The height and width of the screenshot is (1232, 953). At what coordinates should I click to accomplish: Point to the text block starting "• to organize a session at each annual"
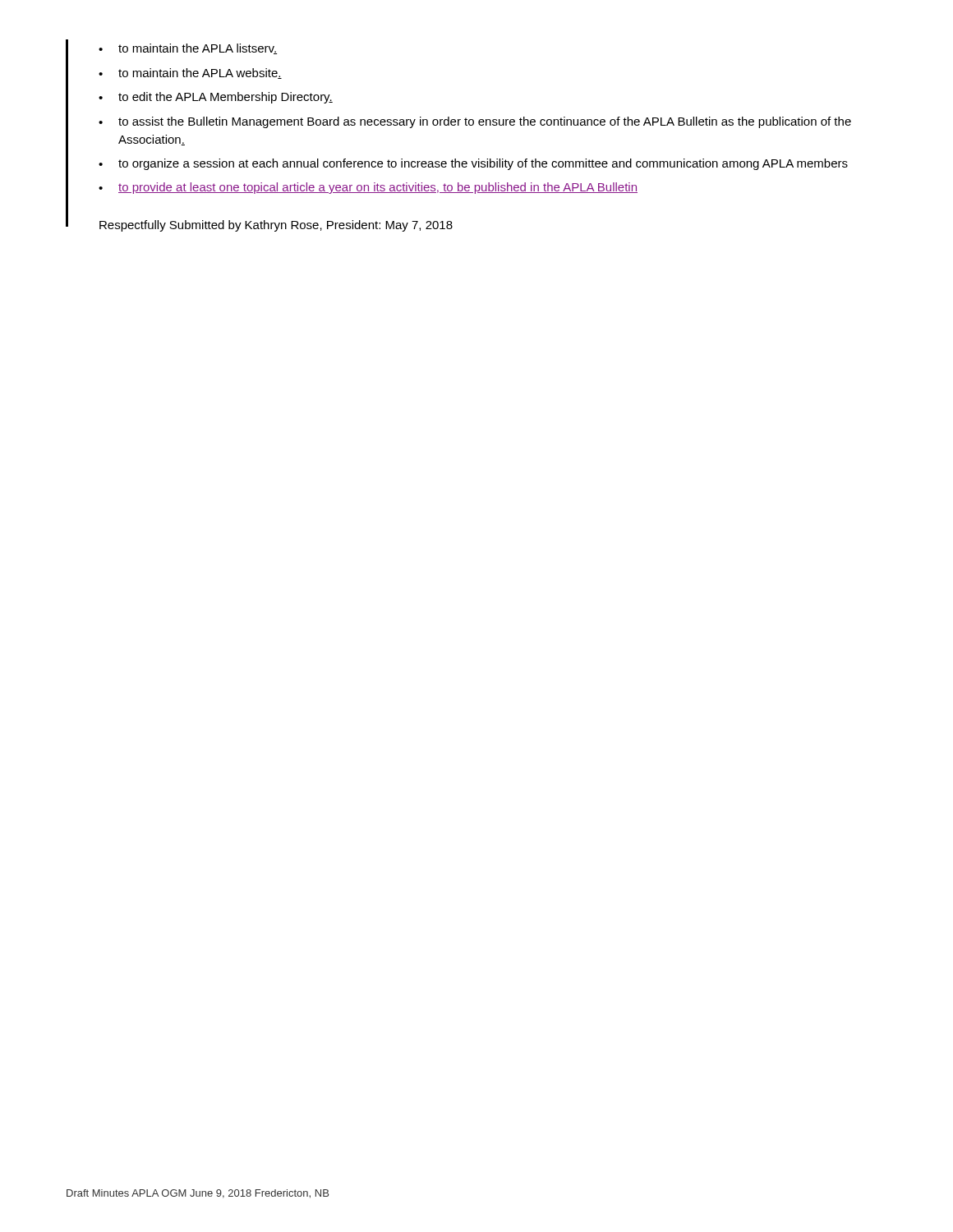coord(493,164)
